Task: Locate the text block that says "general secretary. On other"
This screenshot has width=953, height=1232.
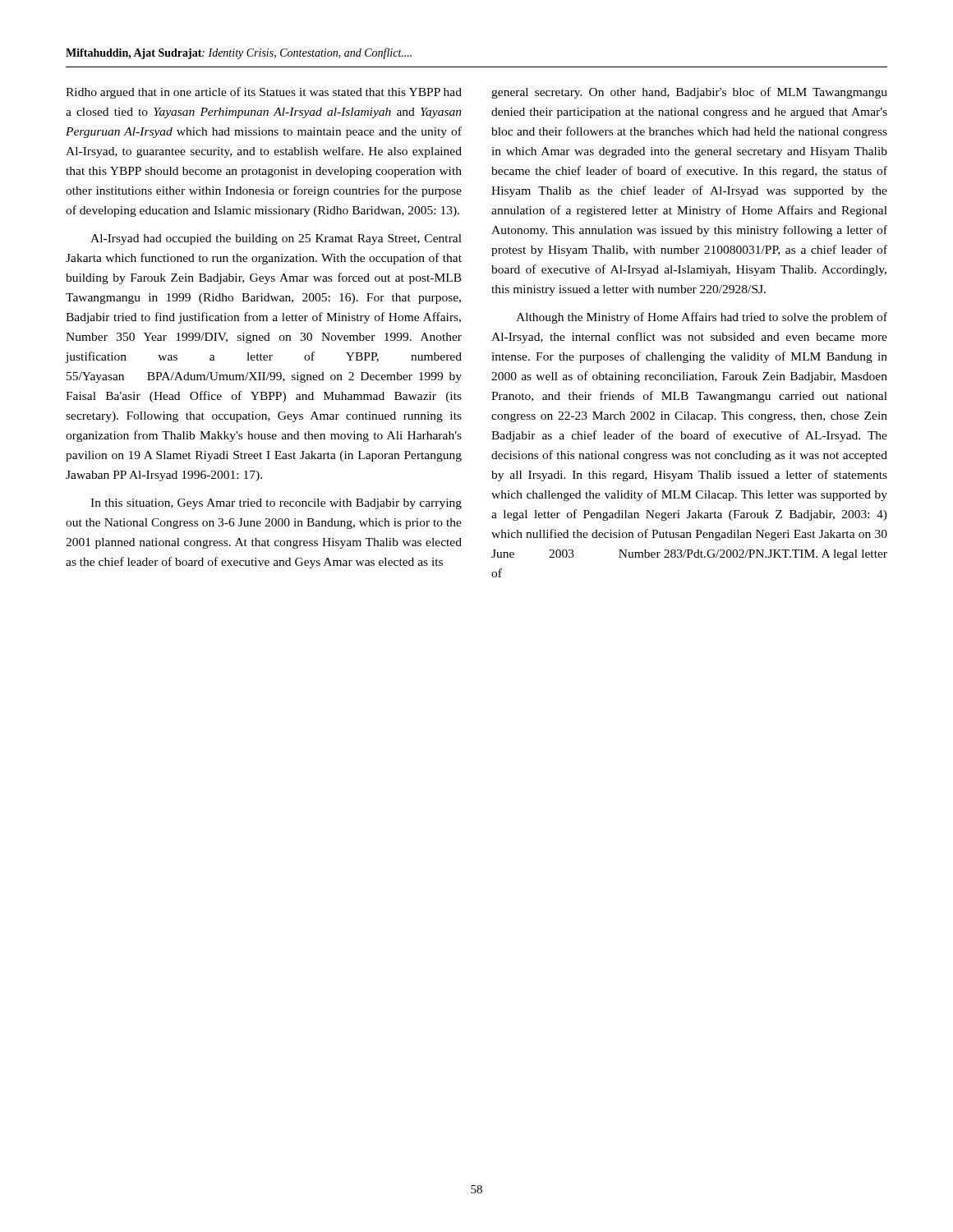Action: tap(689, 190)
